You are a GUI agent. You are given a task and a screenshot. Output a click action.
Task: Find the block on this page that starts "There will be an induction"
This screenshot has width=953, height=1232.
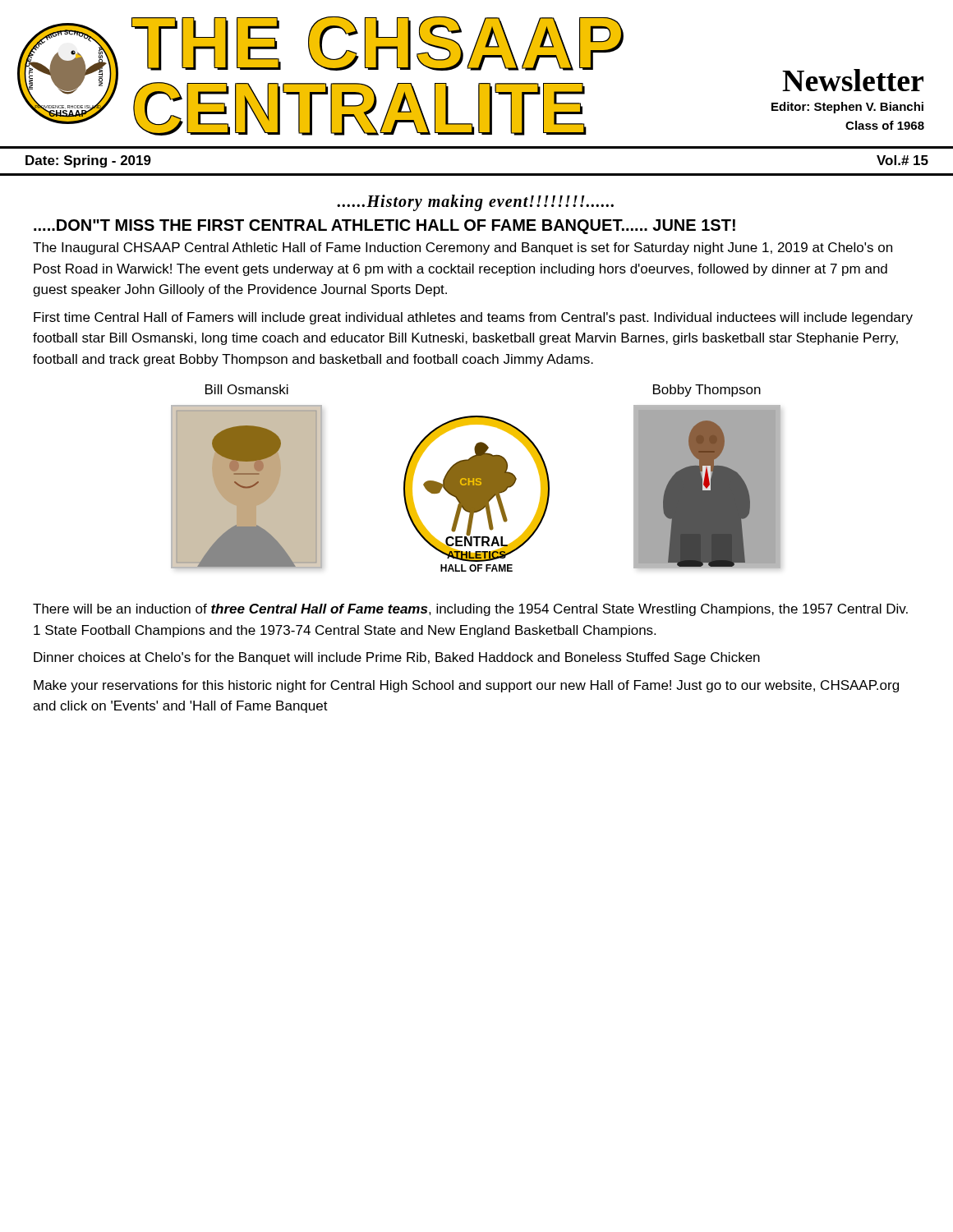(471, 620)
